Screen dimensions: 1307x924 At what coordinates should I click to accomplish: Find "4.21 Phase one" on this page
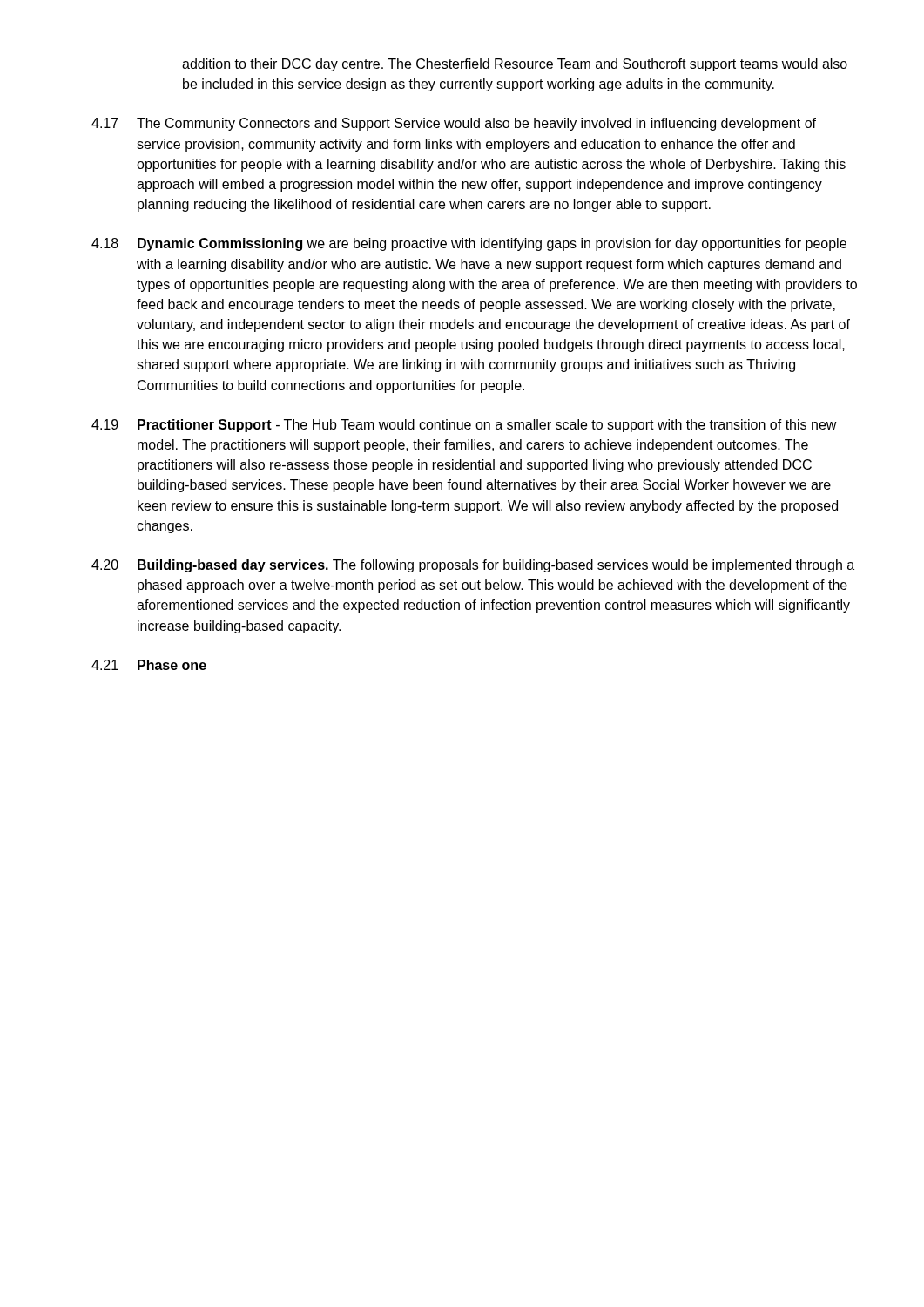(x=149, y=665)
